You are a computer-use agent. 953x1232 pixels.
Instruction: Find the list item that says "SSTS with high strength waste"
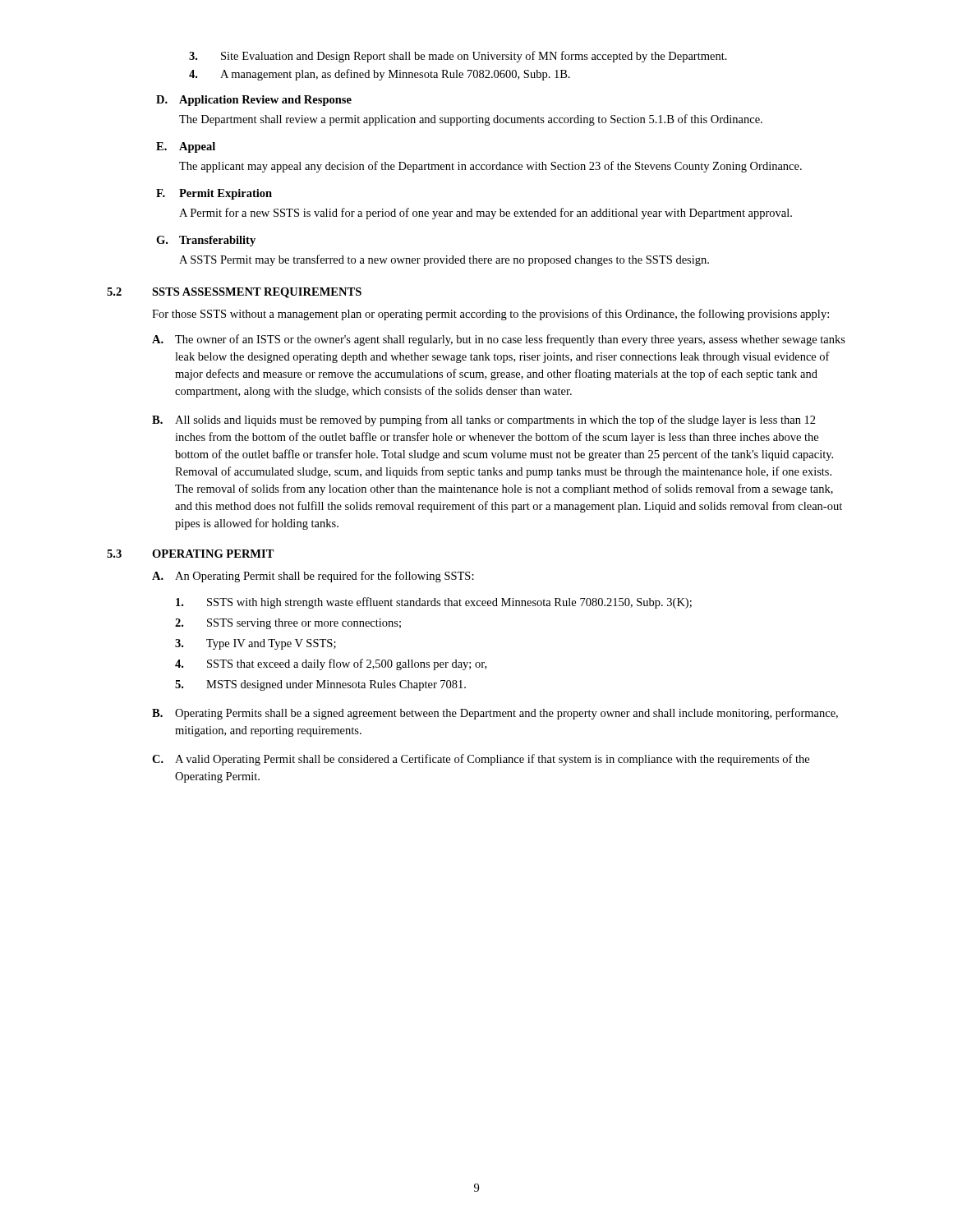[434, 603]
